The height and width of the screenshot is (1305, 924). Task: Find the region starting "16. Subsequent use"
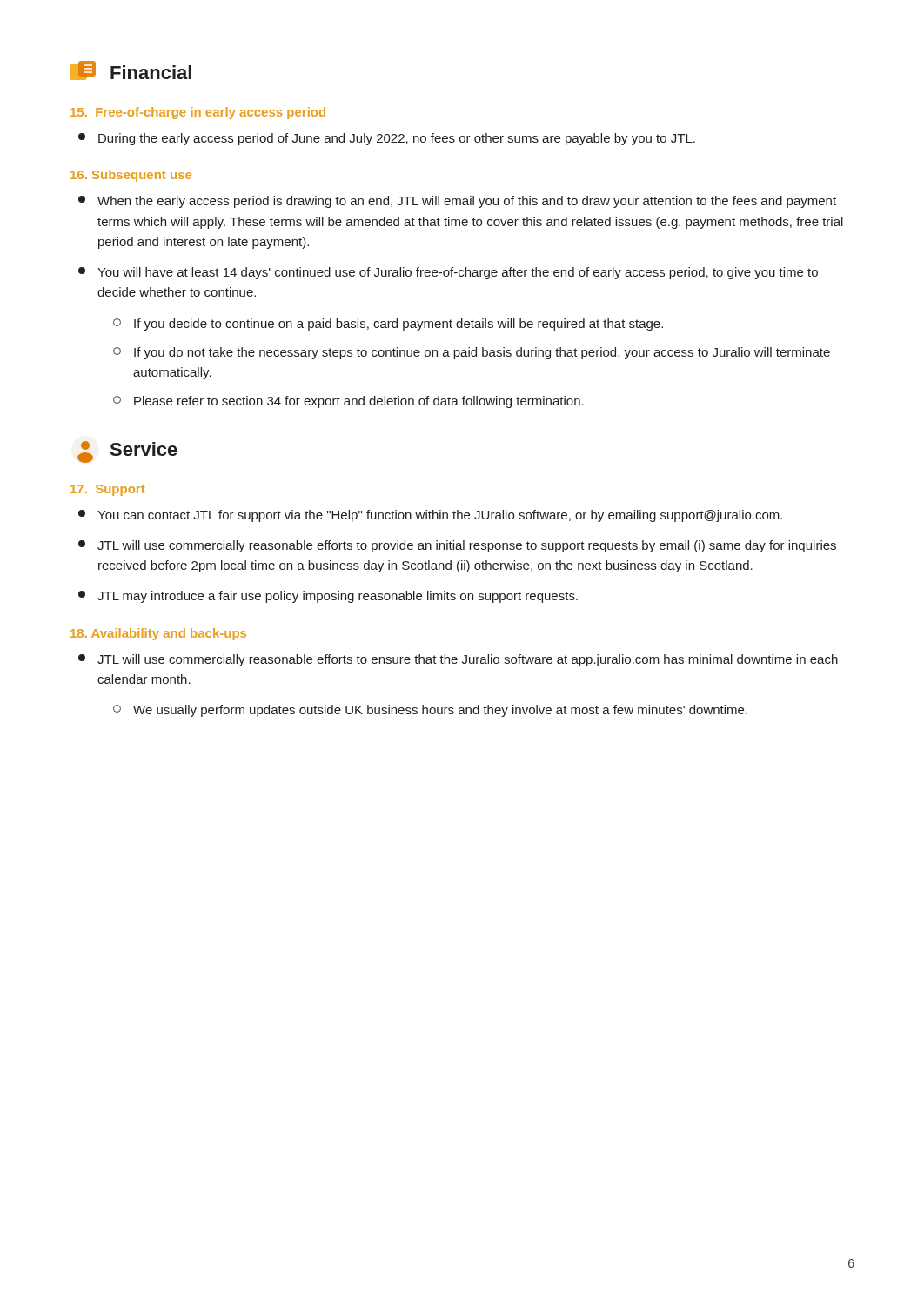131,175
